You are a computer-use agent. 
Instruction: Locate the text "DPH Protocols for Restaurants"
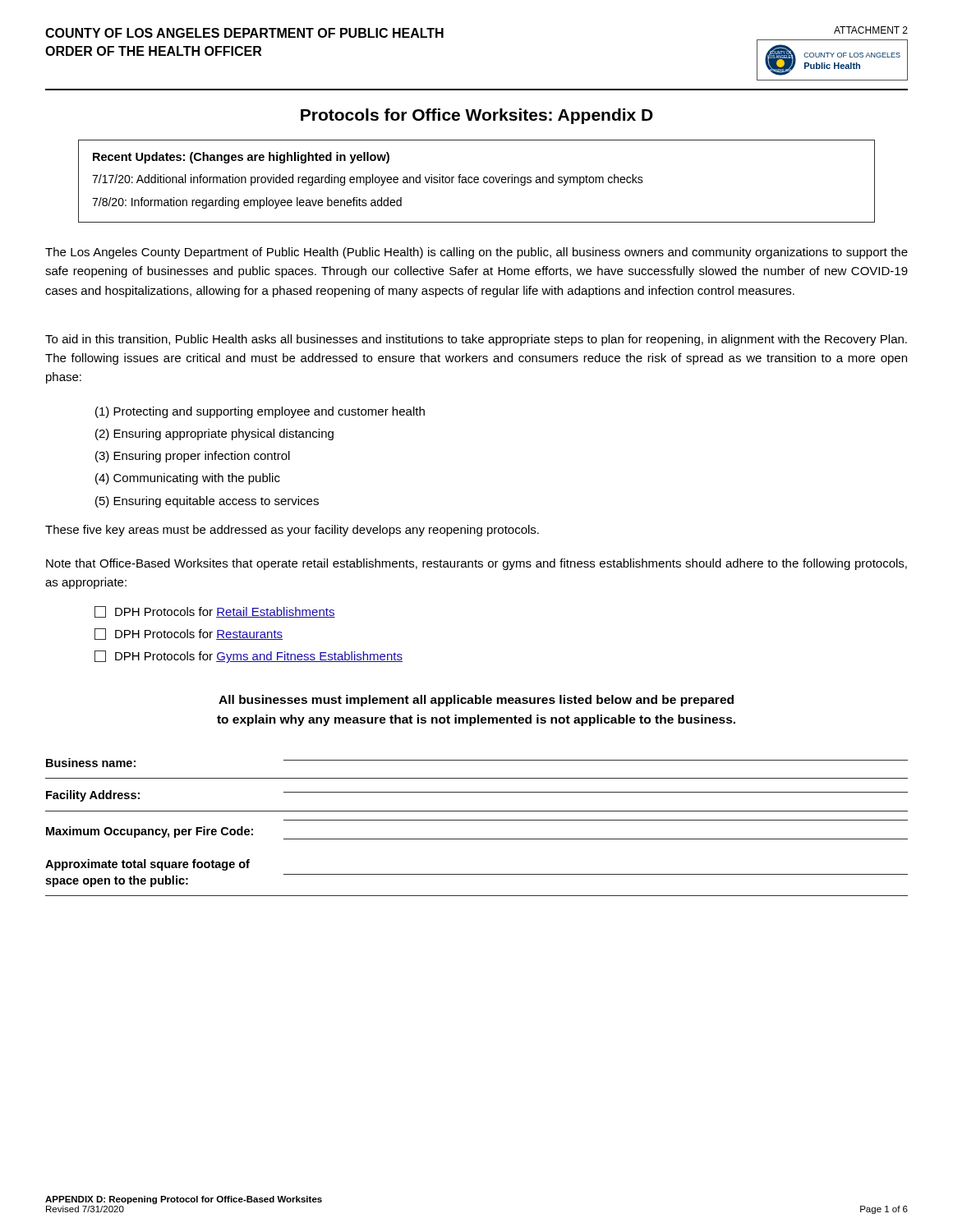click(189, 634)
